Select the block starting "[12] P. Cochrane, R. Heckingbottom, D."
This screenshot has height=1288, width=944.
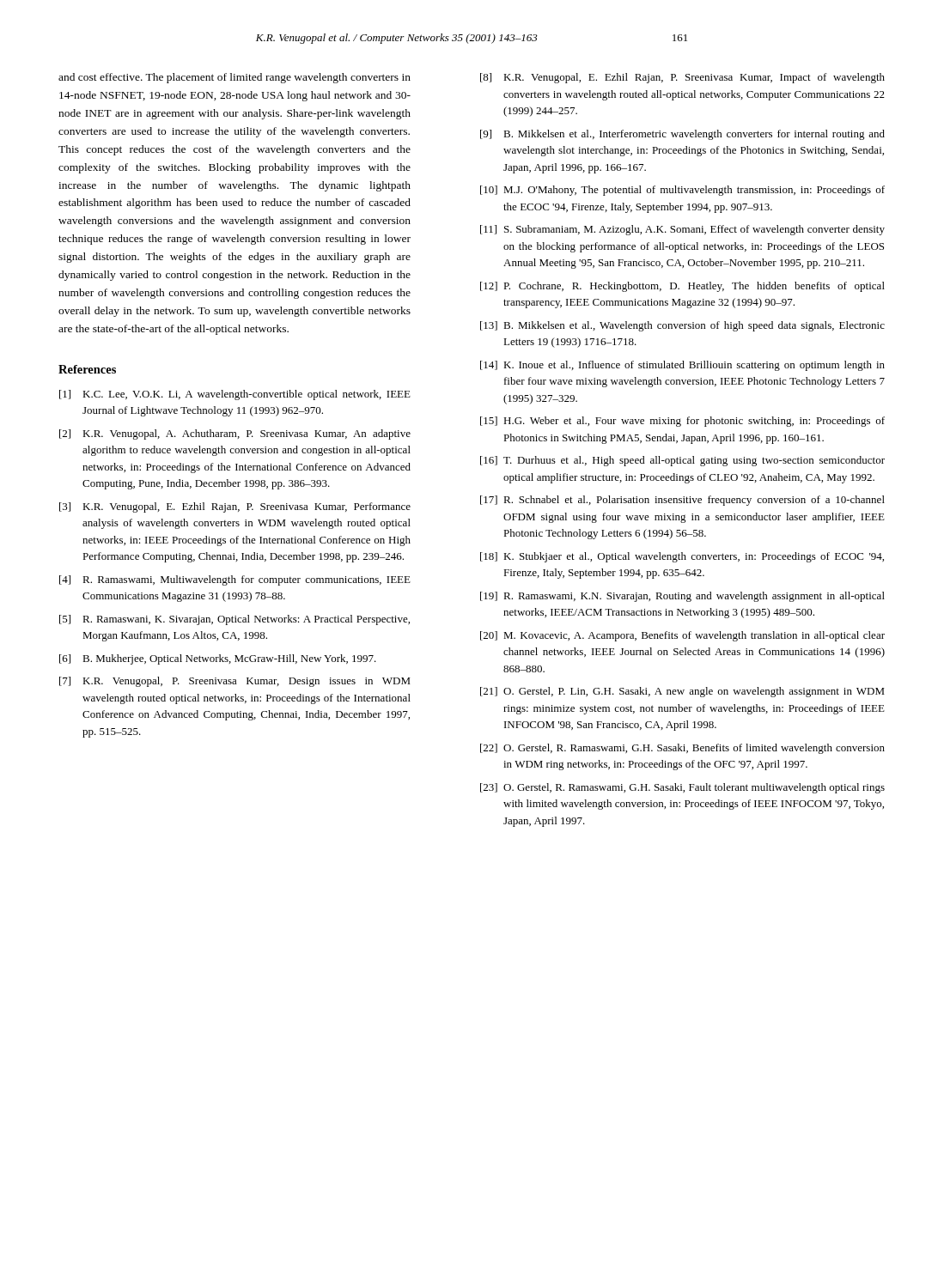(682, 294)
